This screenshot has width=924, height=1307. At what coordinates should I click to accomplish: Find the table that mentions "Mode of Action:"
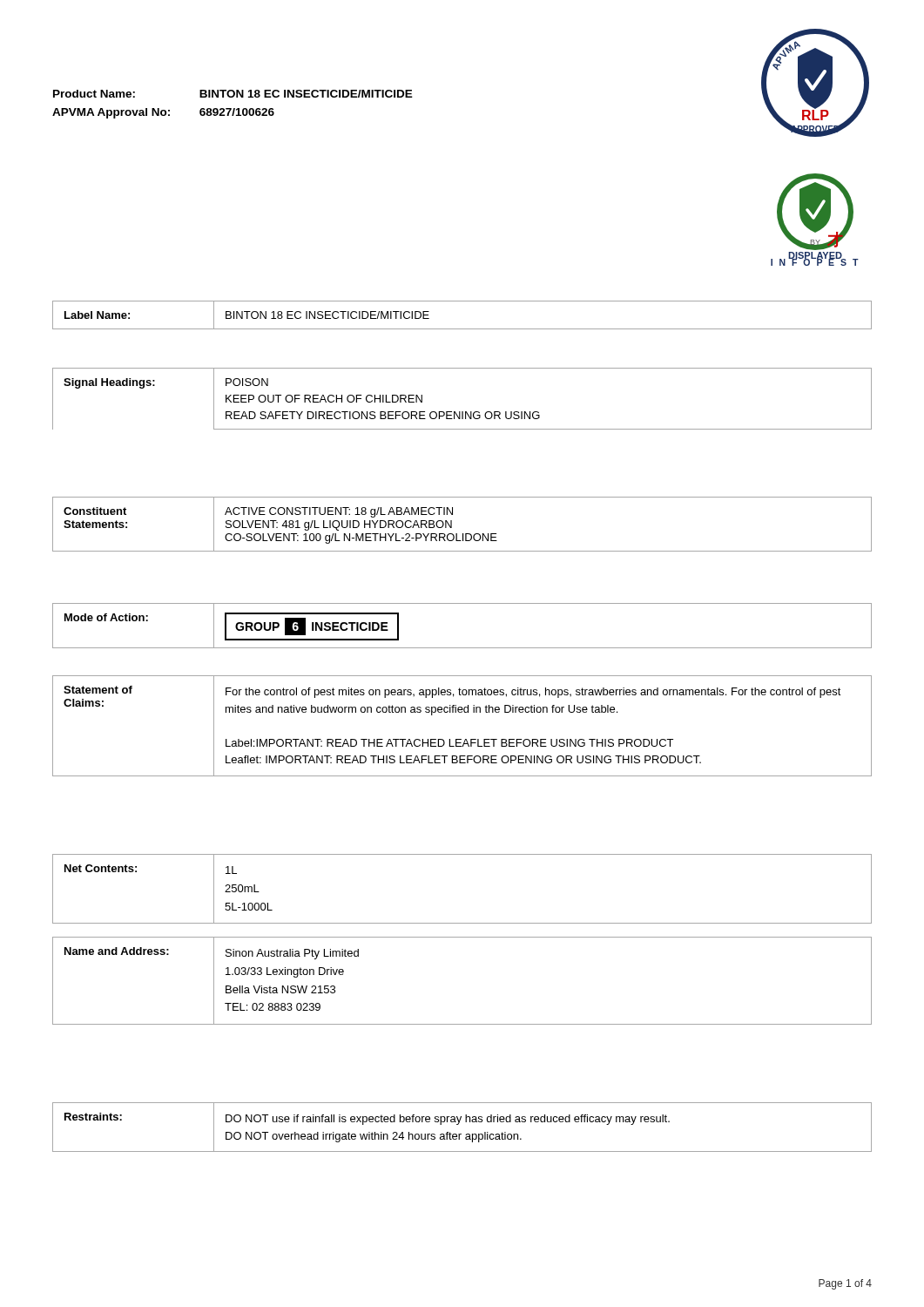[x=462, y=626]
